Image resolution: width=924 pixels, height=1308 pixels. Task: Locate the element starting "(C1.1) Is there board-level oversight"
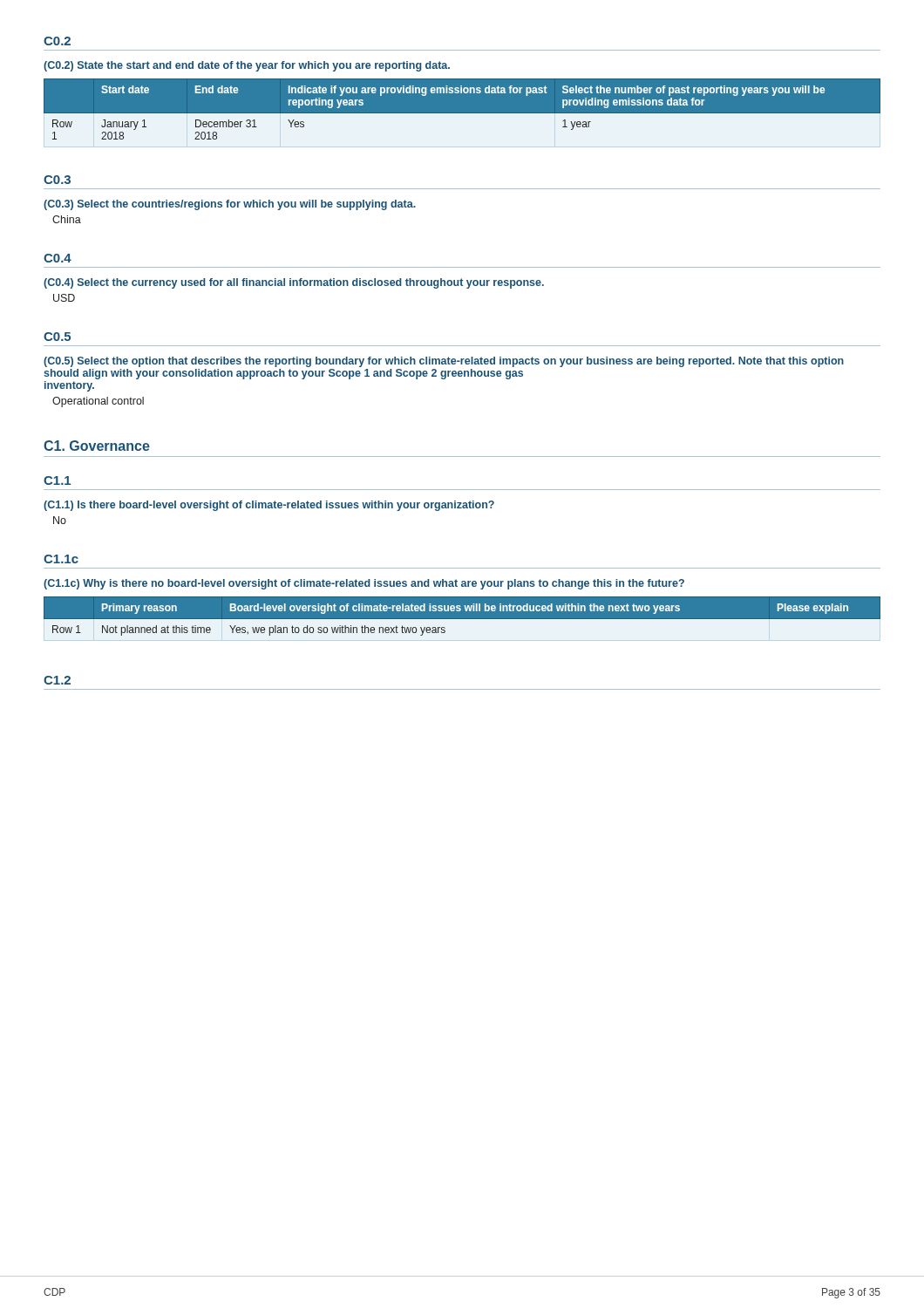click(269, 505)
